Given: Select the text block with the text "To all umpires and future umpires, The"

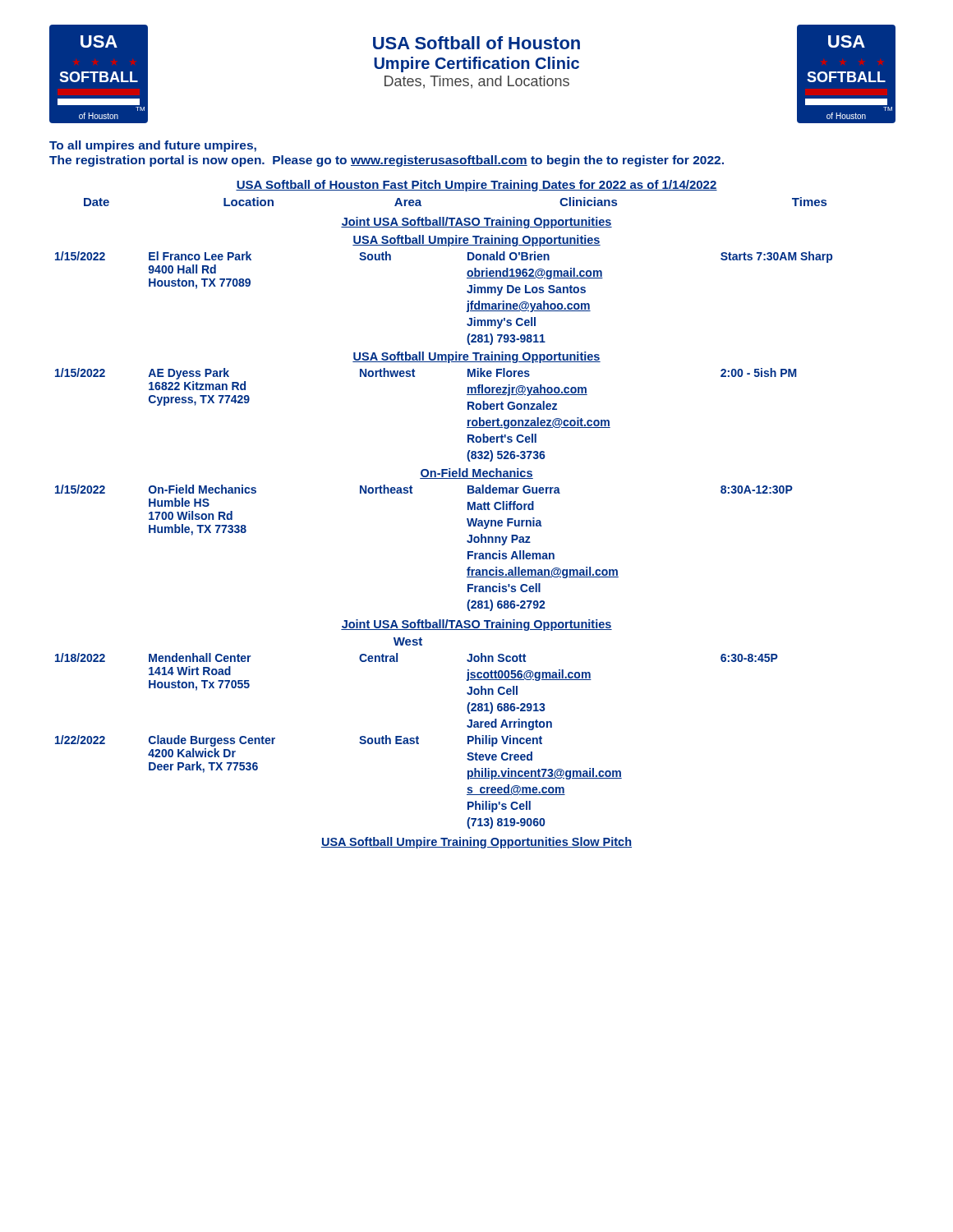Looking at the screenshot, I should [x=387, y=152].
